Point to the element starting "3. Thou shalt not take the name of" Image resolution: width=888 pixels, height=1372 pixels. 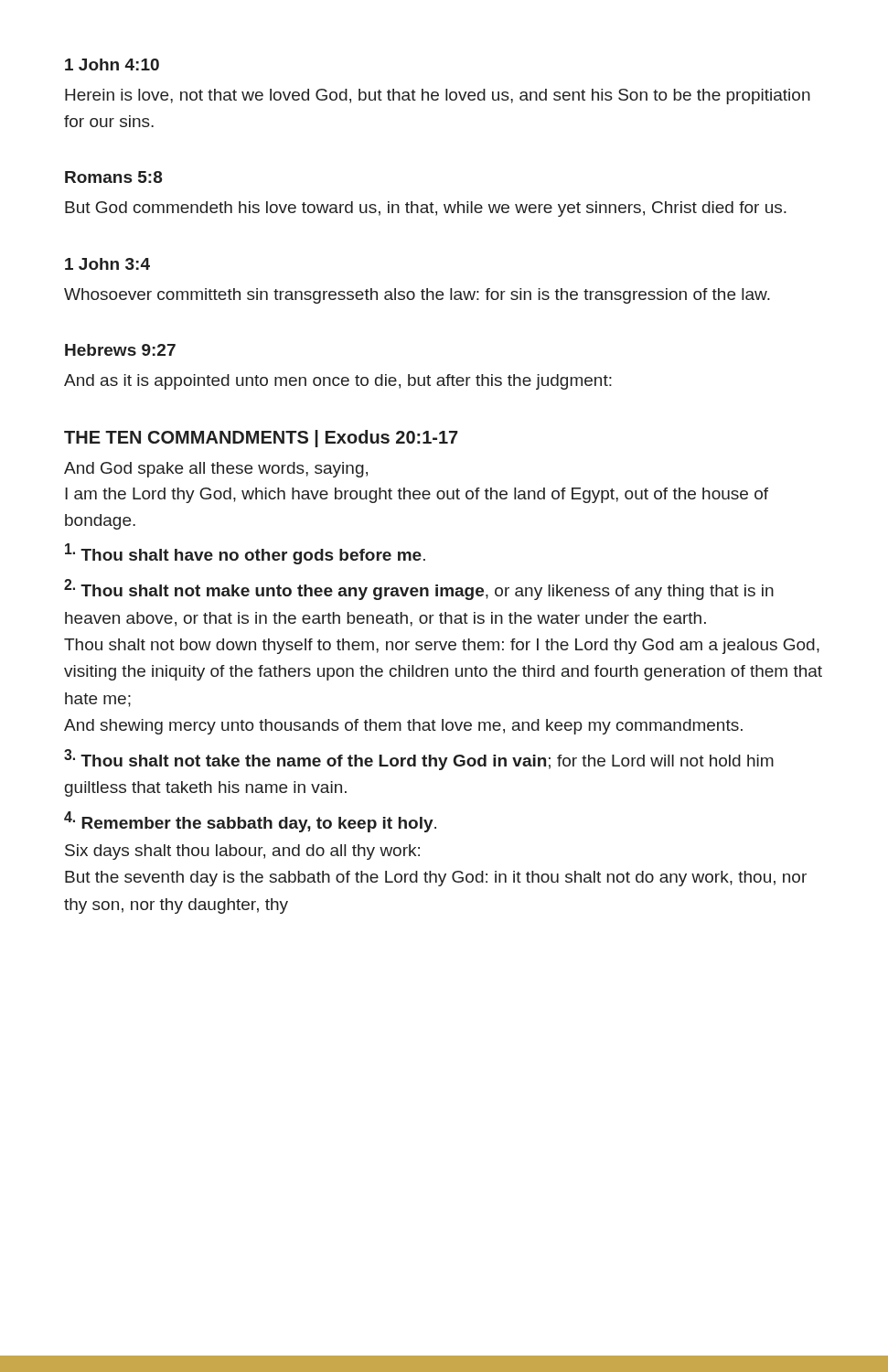coord(444,773)
